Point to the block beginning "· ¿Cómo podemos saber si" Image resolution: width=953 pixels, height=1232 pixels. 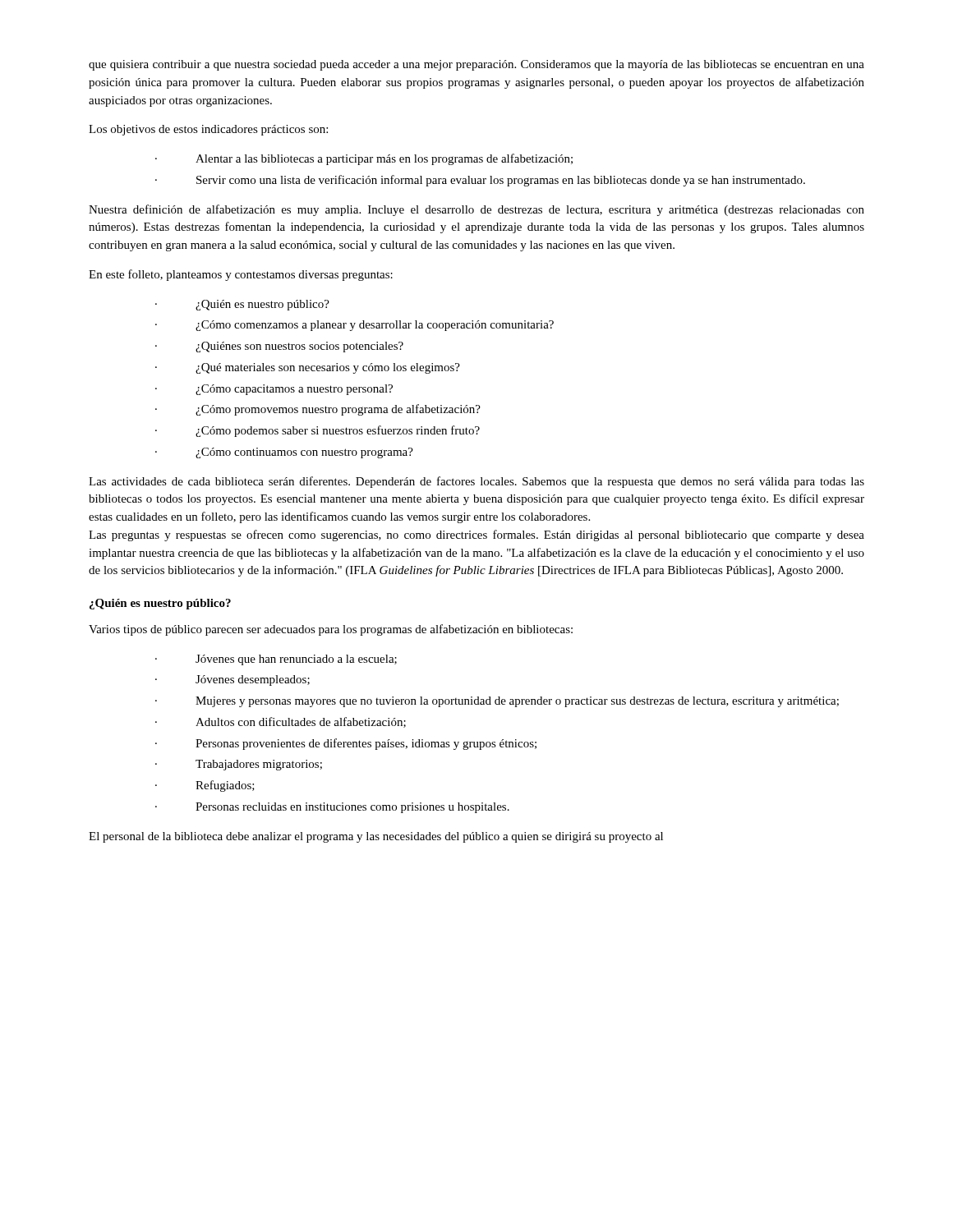[x=476, y=431]
